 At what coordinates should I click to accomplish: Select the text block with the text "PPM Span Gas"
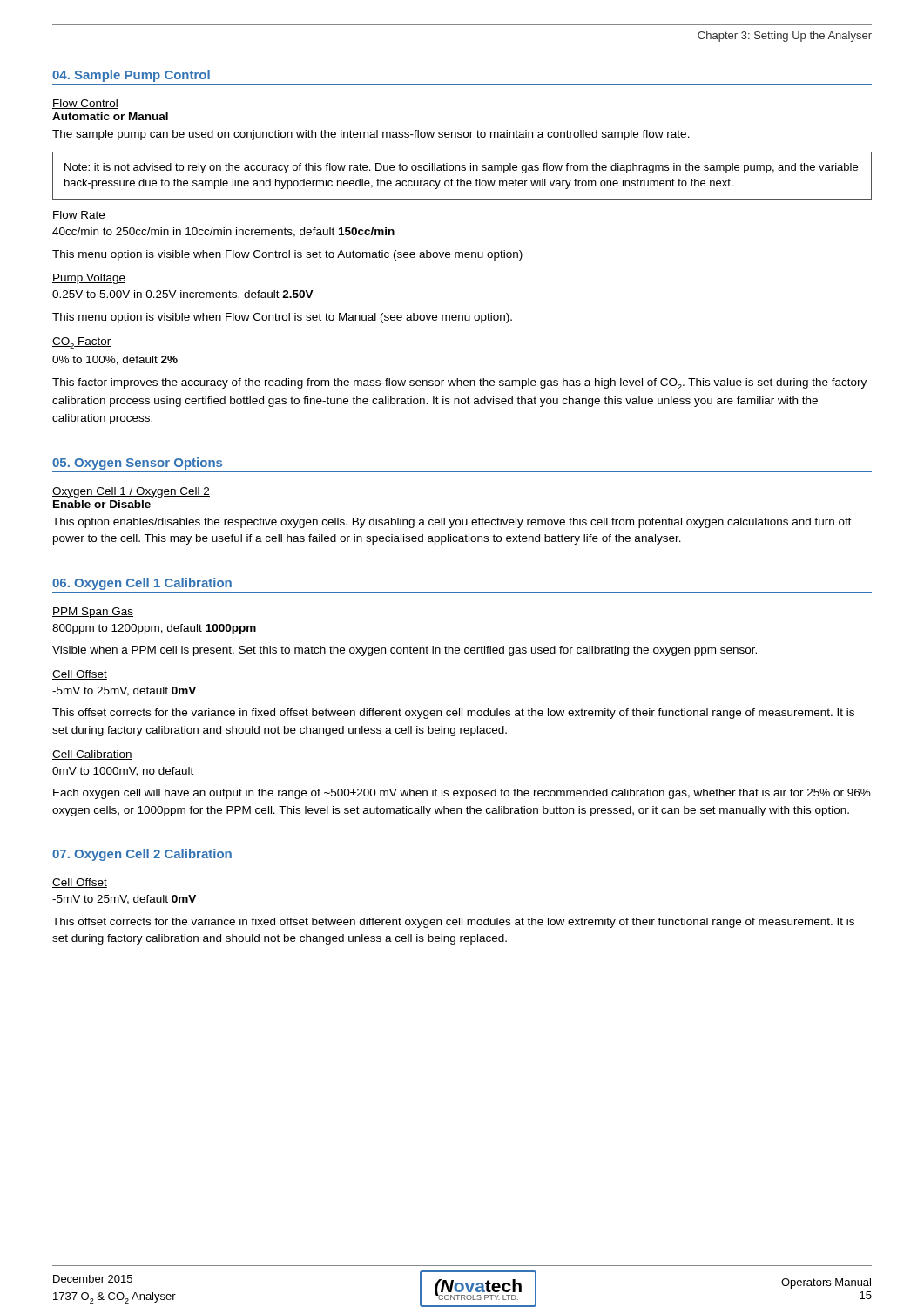pos(93,613)
